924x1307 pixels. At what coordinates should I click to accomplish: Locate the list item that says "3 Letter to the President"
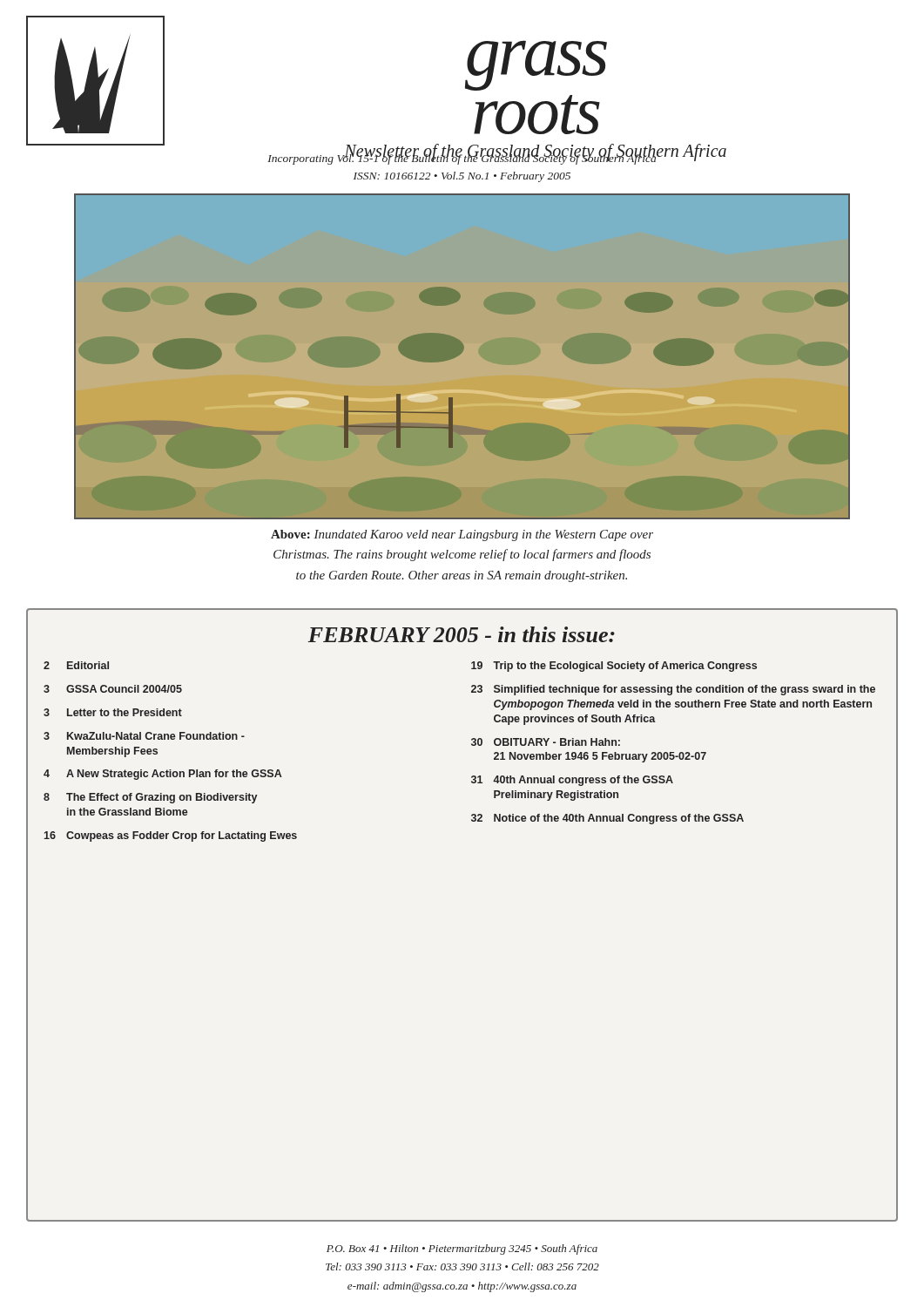113,712
